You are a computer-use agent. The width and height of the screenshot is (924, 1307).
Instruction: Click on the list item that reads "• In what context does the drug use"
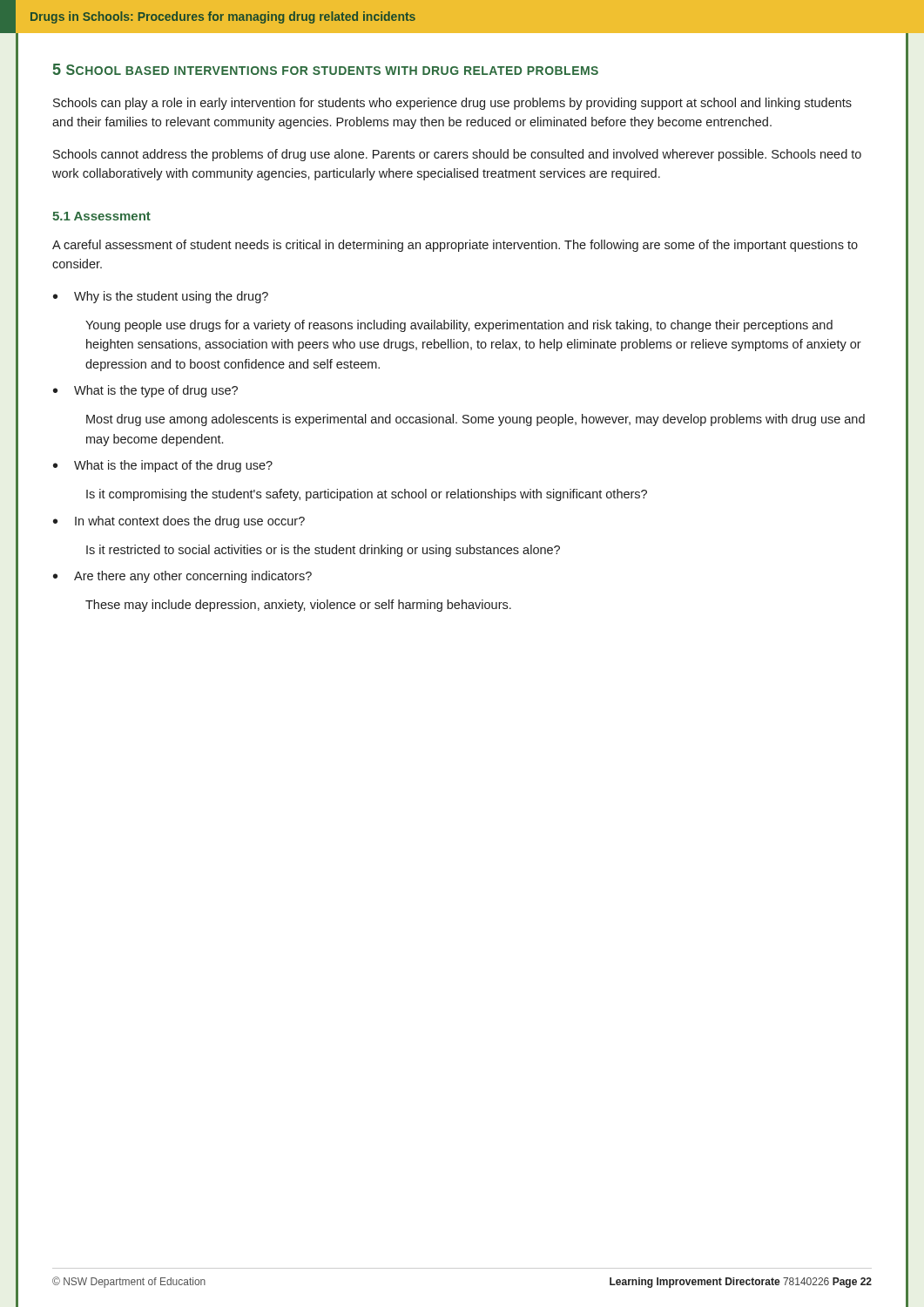click(x=179, y=522)
